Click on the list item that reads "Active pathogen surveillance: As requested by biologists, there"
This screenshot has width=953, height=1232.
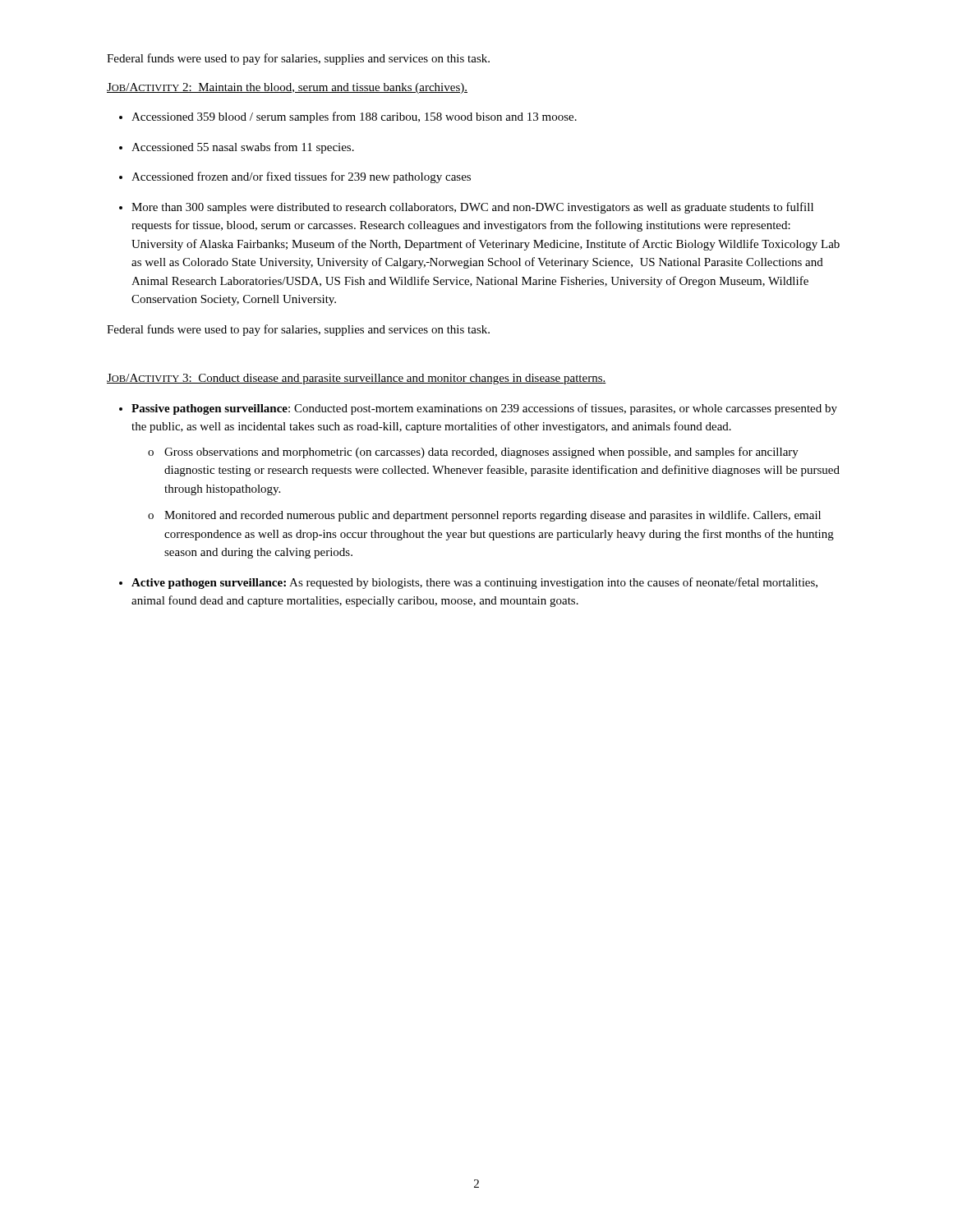475,591
